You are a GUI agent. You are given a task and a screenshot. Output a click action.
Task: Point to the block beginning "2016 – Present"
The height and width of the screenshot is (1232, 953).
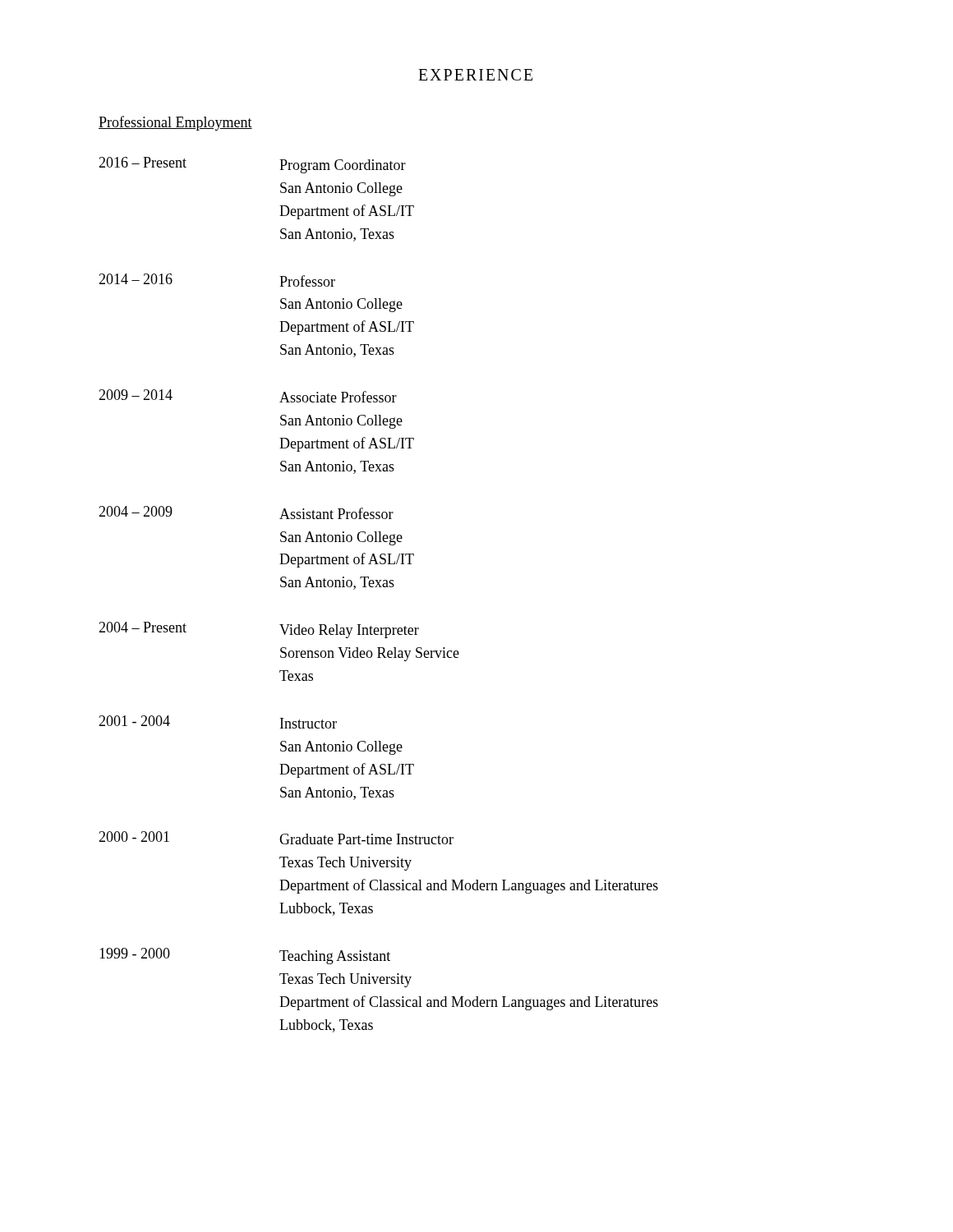click(x=124, y=166)
